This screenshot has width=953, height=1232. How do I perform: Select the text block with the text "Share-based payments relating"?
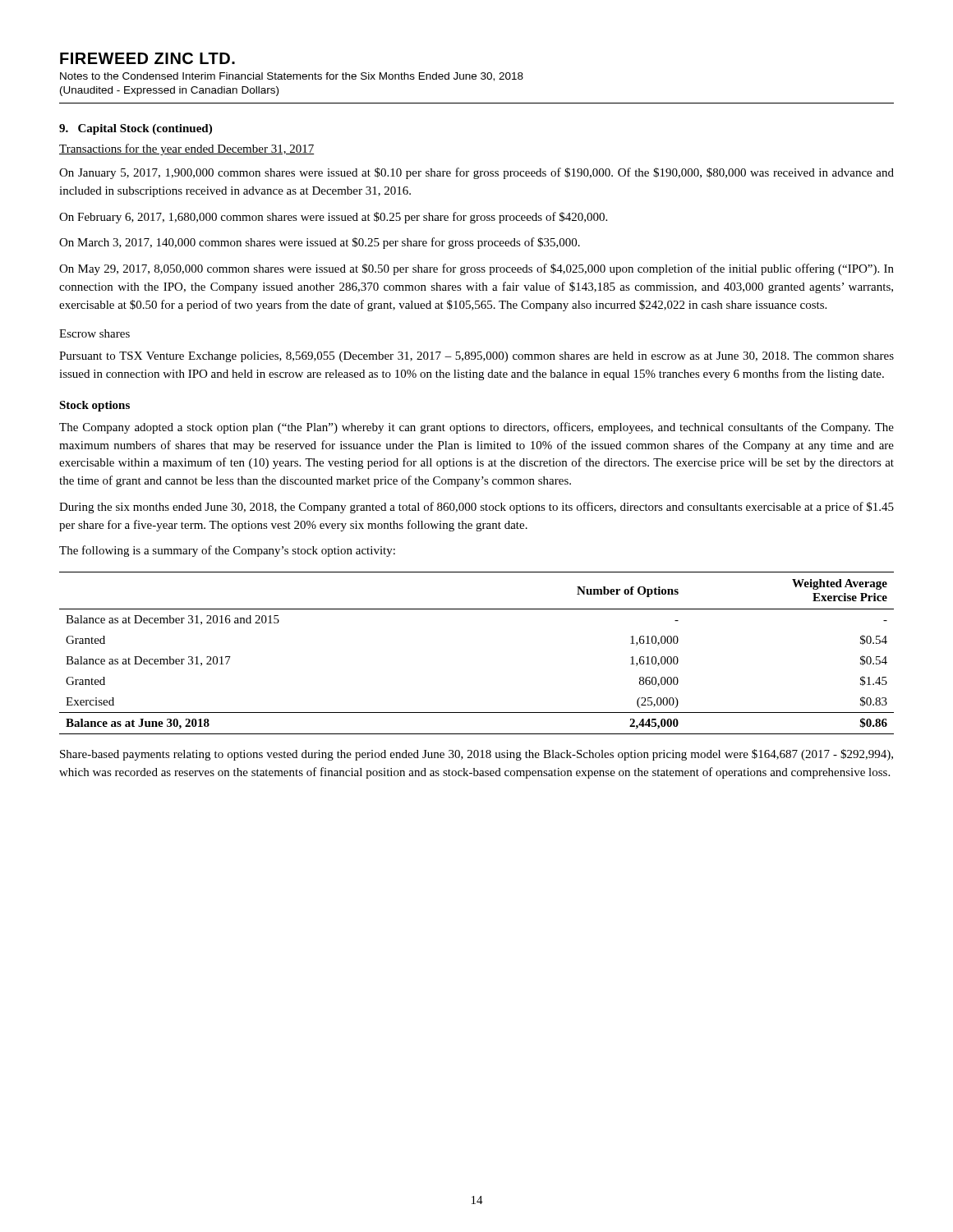click(x=476, y=763)
